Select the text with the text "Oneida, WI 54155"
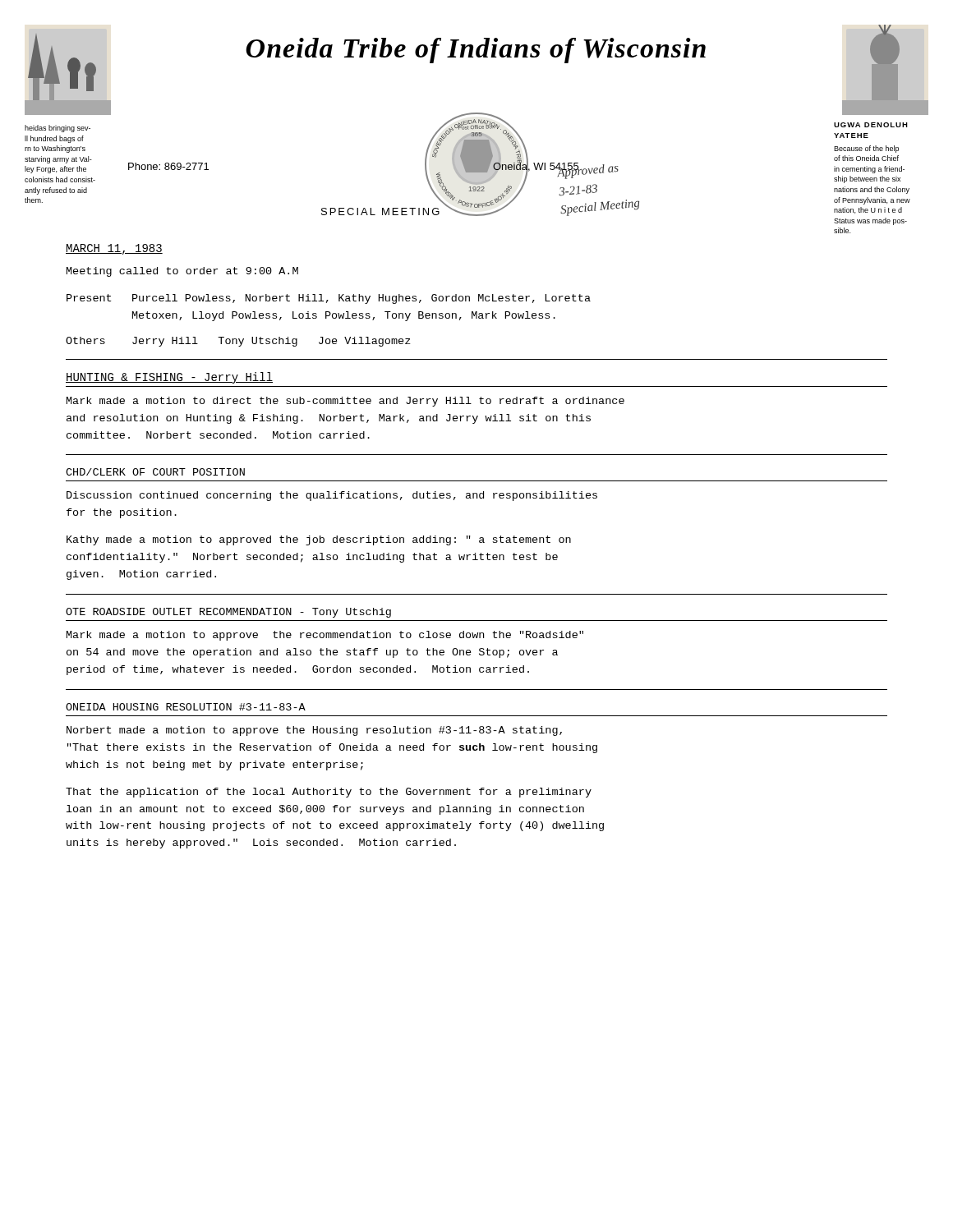The image size is (953, 1232). tap(536, 166)
